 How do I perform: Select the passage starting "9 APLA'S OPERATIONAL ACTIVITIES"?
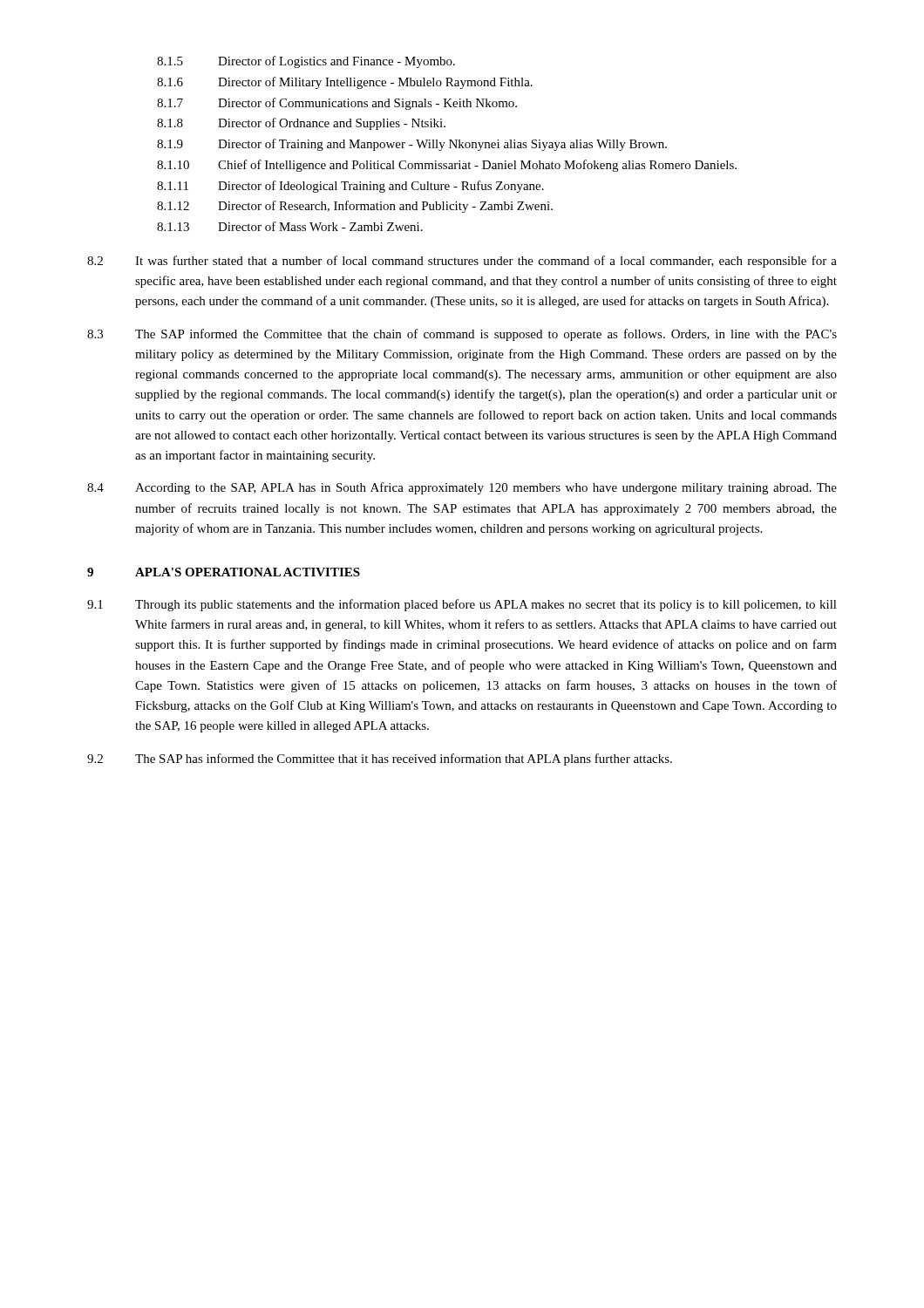point(224,573)
